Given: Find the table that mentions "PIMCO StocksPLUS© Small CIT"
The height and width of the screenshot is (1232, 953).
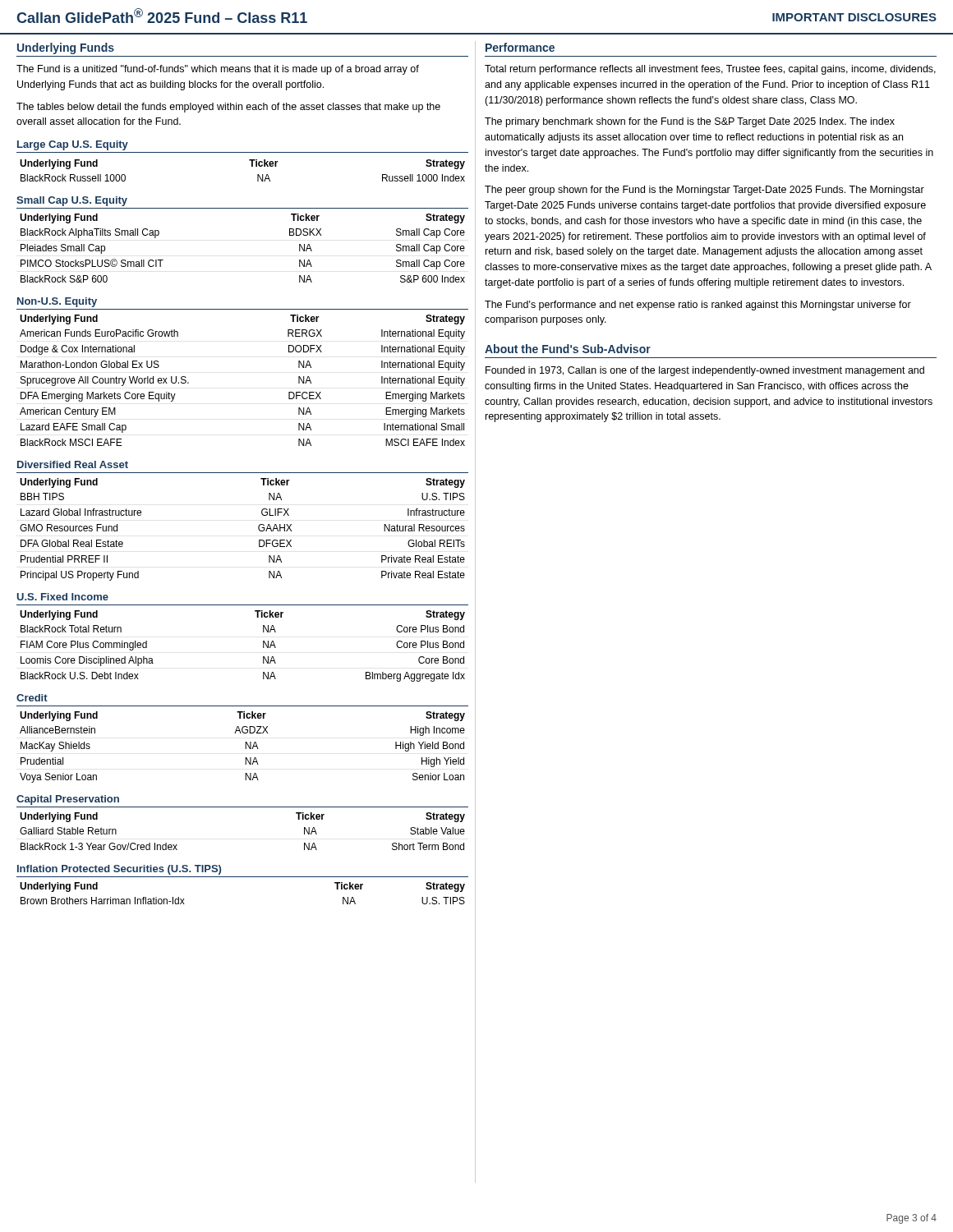Looking at the screenshot, I should 242,248.
